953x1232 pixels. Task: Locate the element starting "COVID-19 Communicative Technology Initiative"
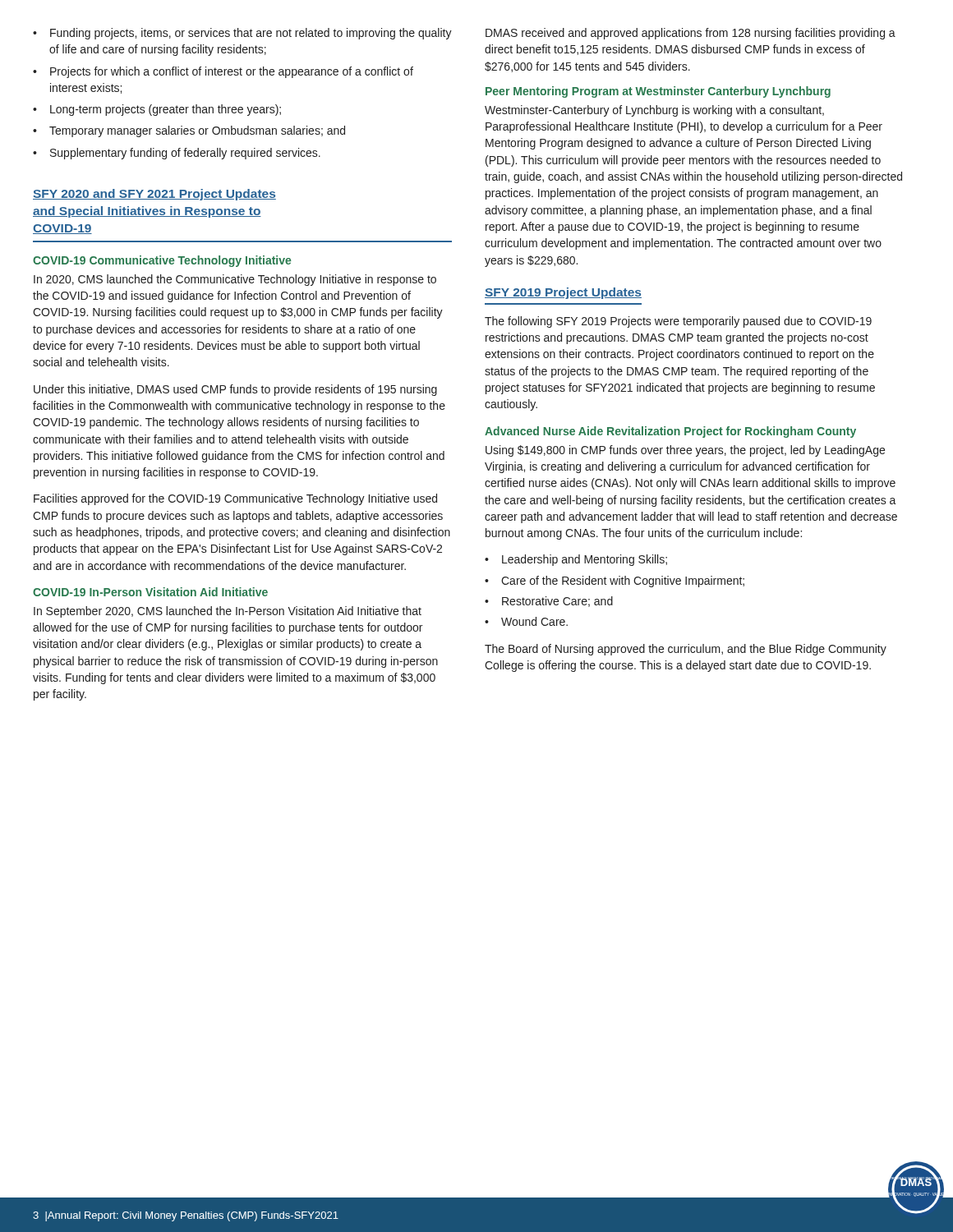162,260
